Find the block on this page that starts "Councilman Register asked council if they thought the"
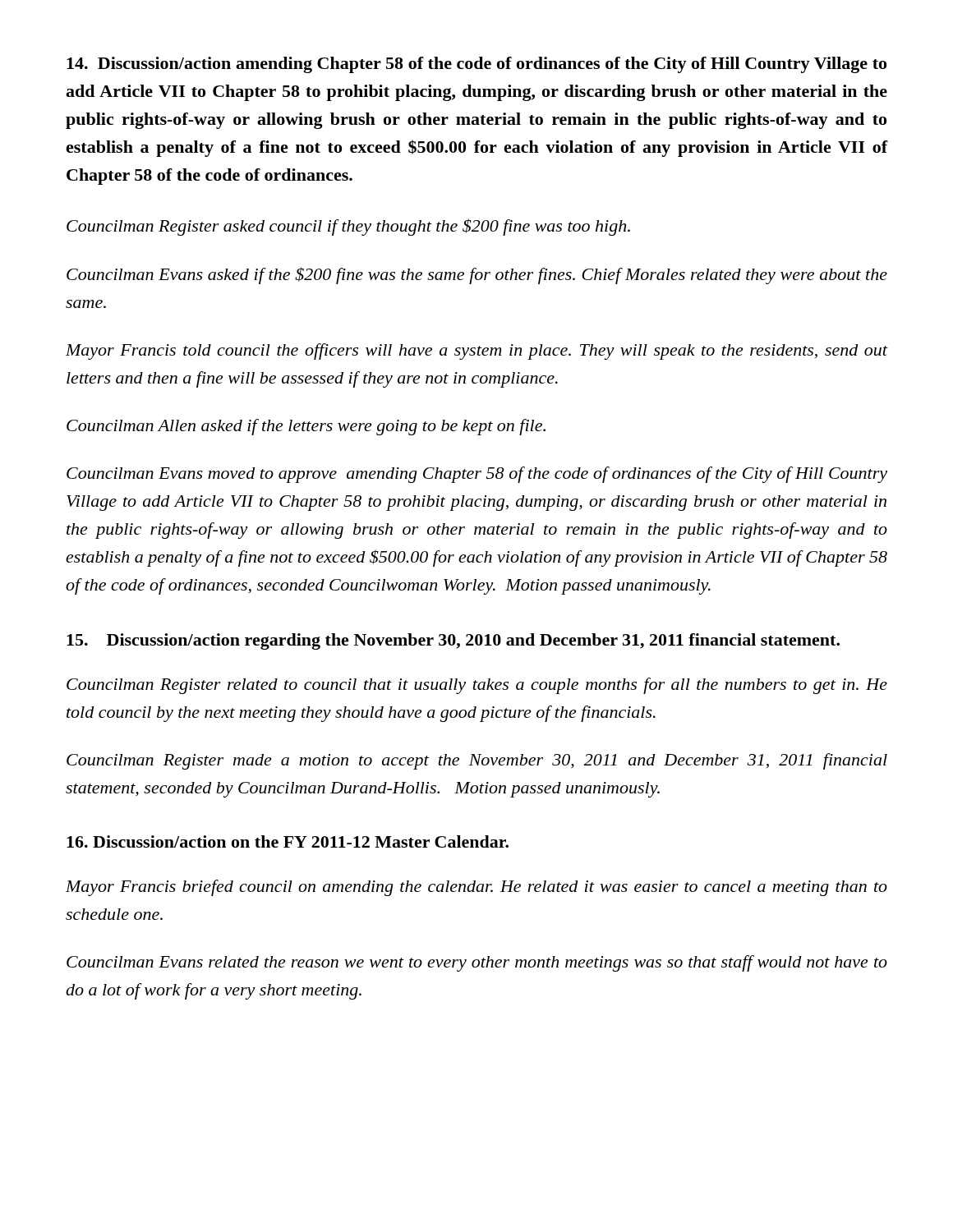Screen dimensions: 1232x953 [x=349, y=226]
